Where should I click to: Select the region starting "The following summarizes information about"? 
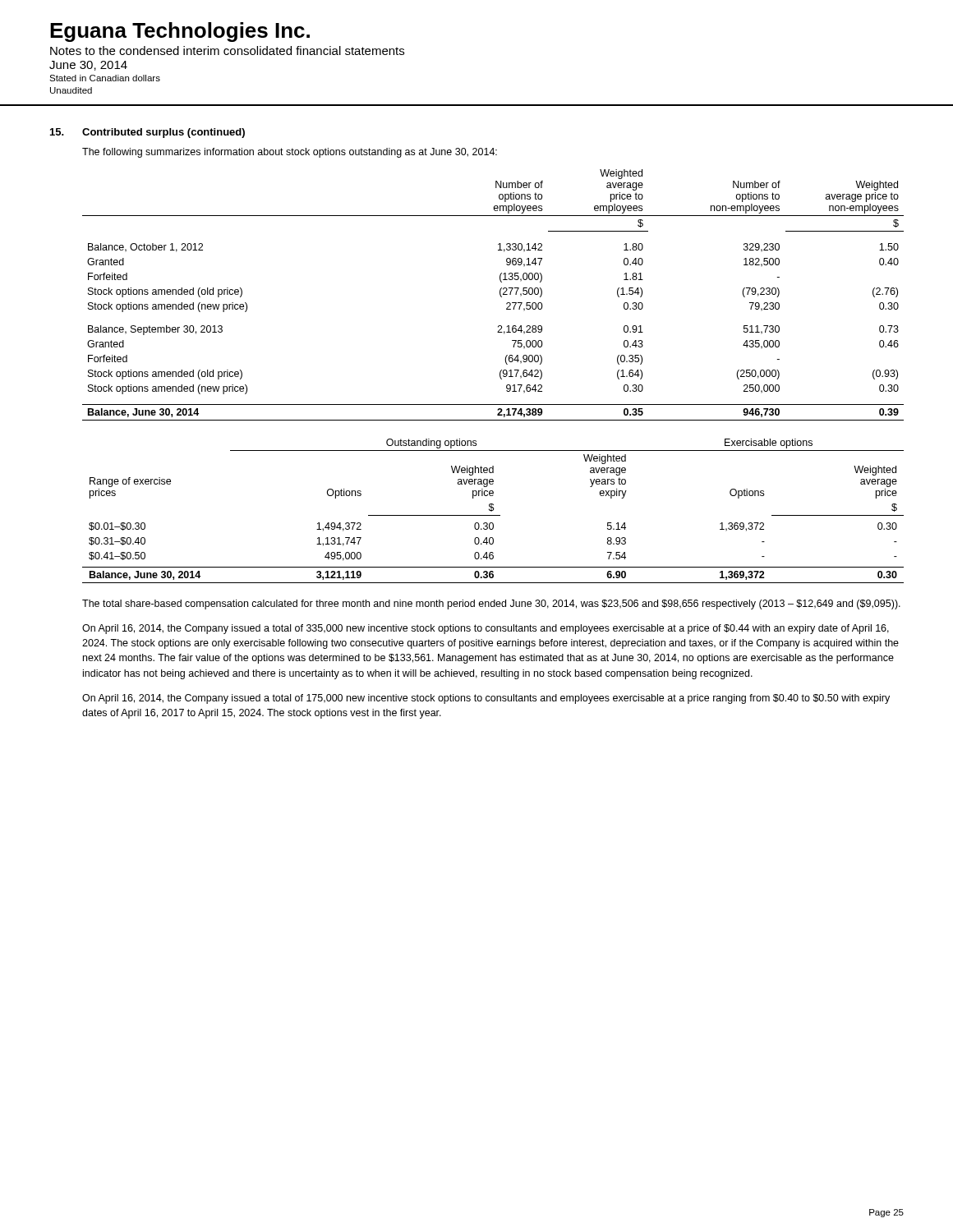point(290,152)
